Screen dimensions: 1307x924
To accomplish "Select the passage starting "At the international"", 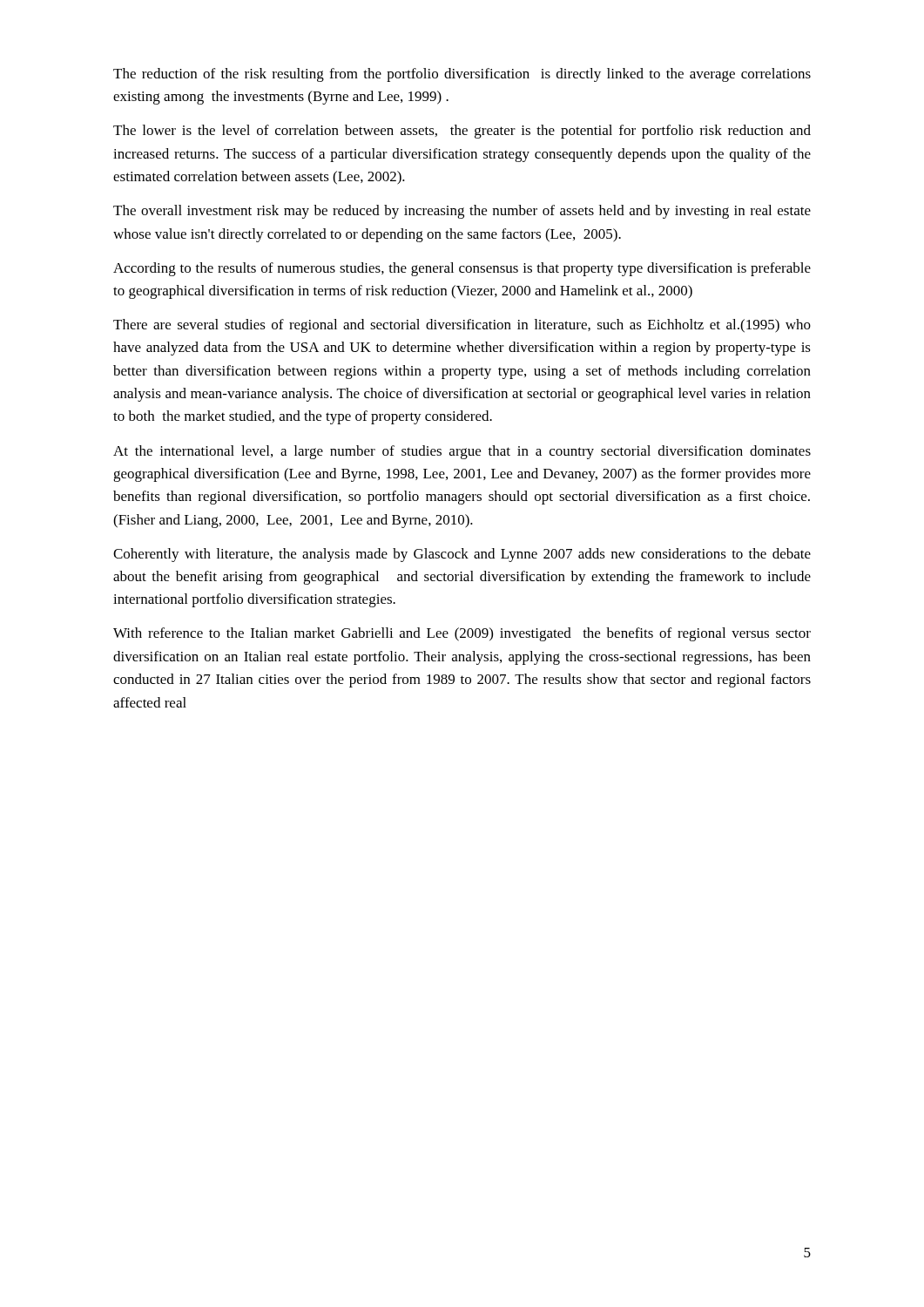I will pos(462,485).
